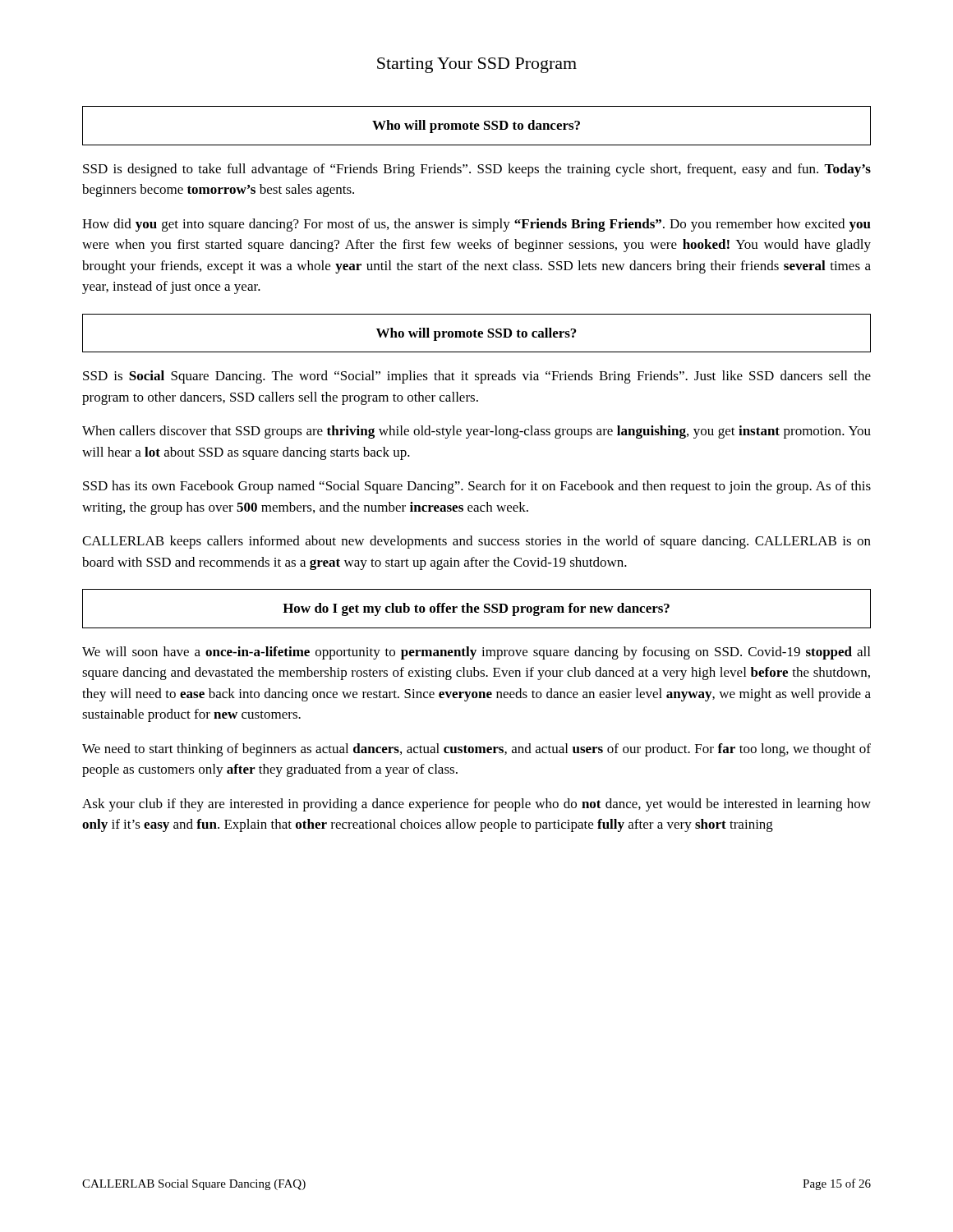Point to the block beginning "SSD is designed to take full"
The width and height of the screenshot is (953, 1232).
click(476, 179)
